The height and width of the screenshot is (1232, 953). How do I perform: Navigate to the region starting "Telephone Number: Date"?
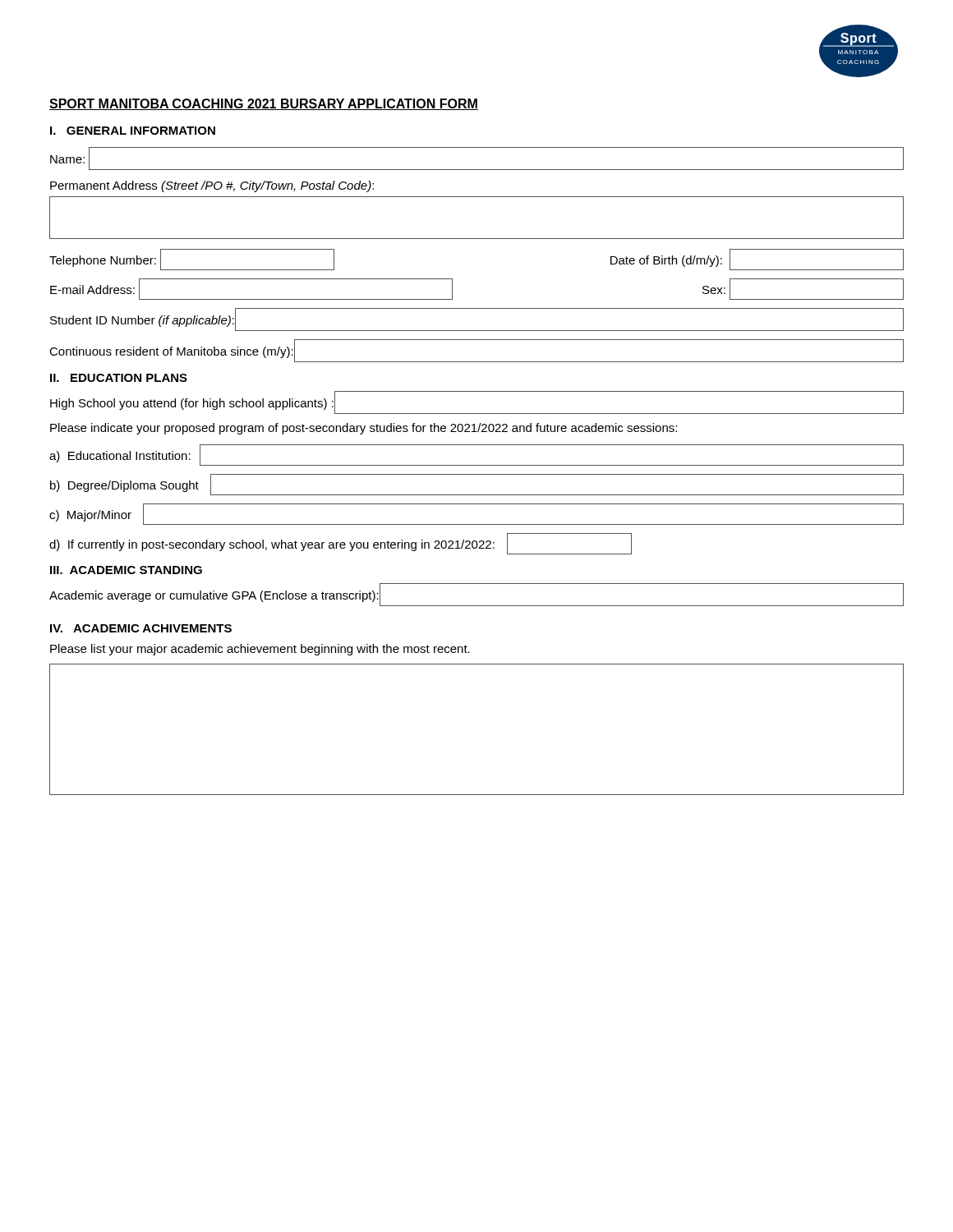[138, 259]
